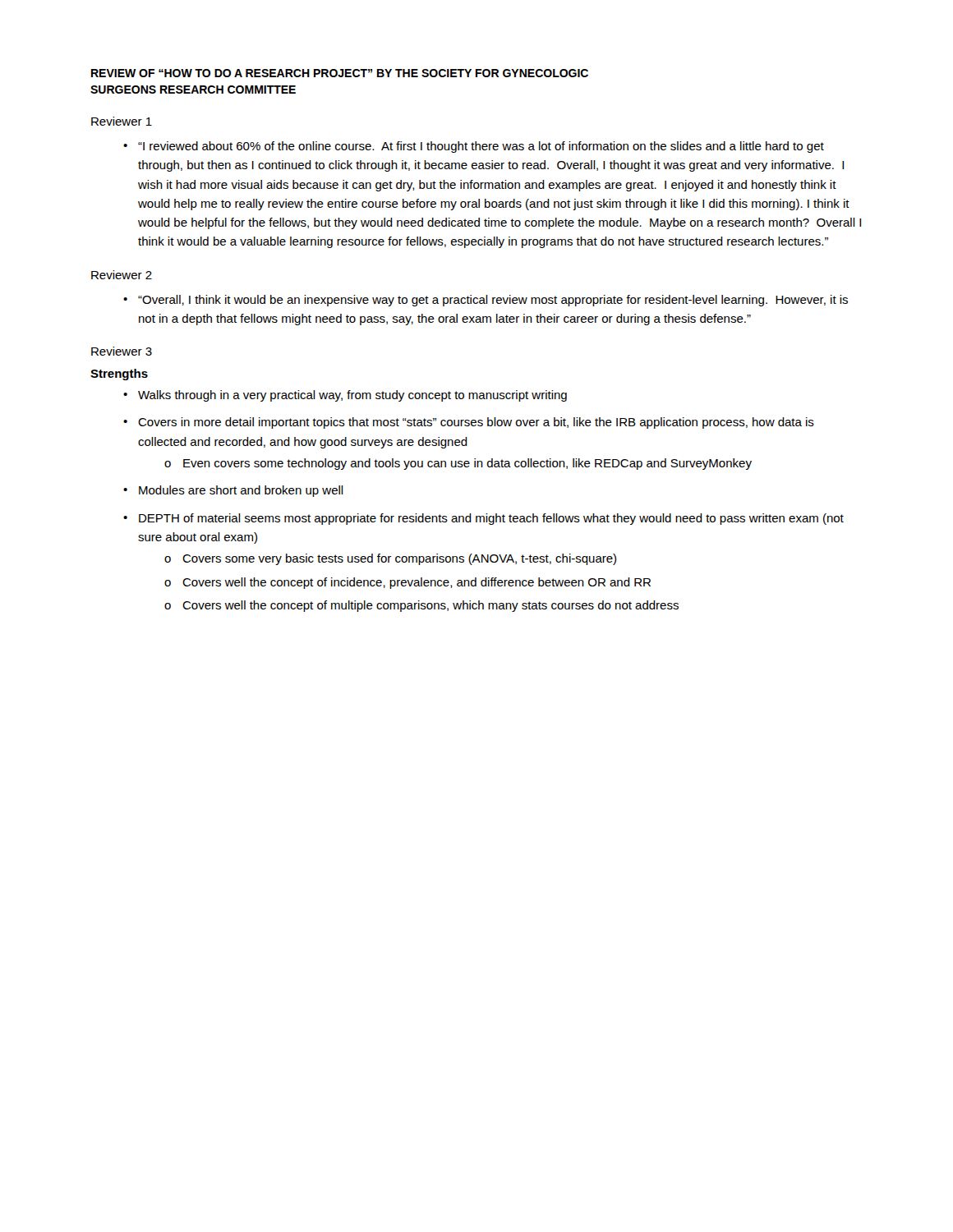
Task: Point to the element starting "o Covers well the concept of multiple"
Action: click(422, 606)
